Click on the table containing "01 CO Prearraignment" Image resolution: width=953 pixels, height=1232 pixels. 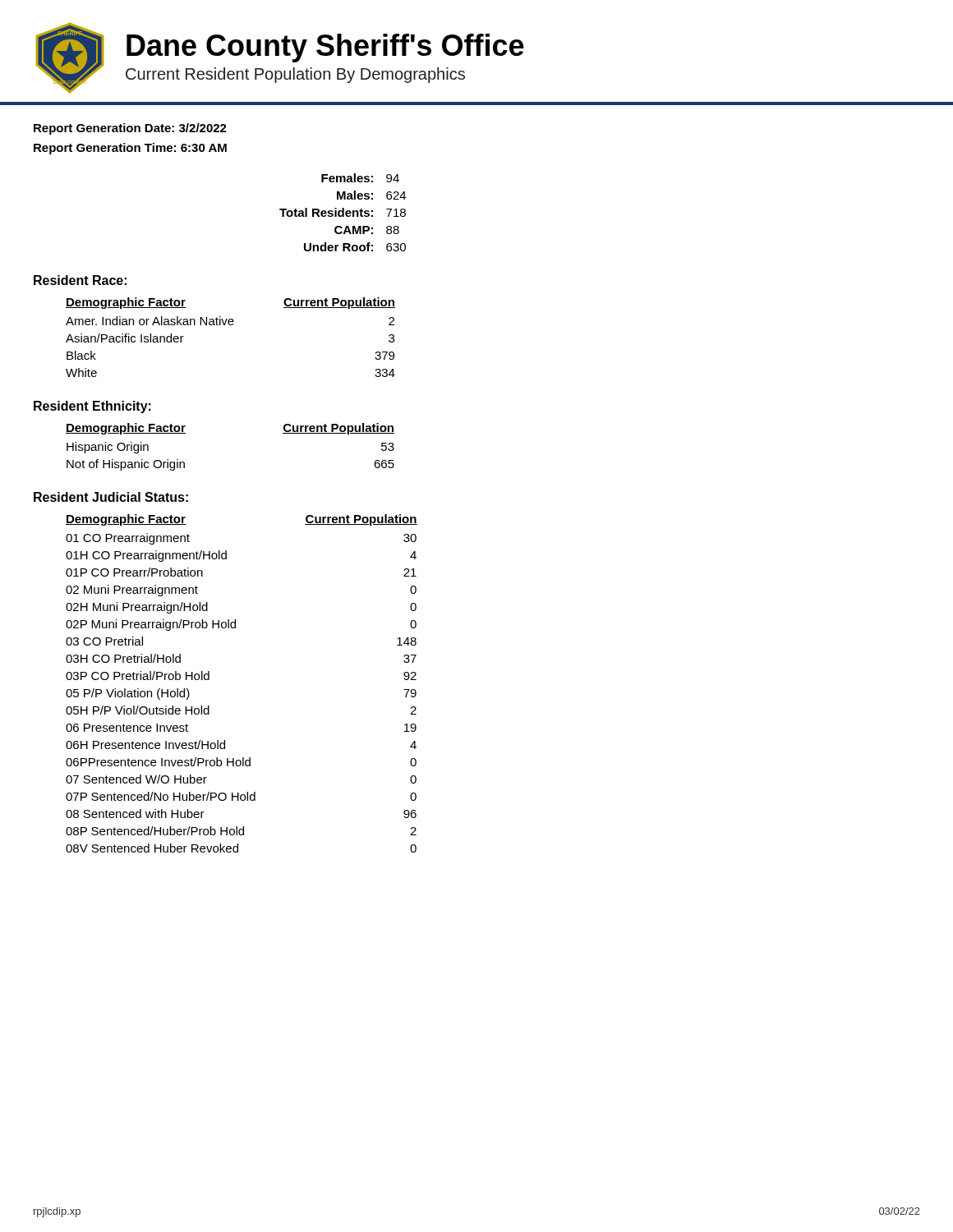coord(476,681)
